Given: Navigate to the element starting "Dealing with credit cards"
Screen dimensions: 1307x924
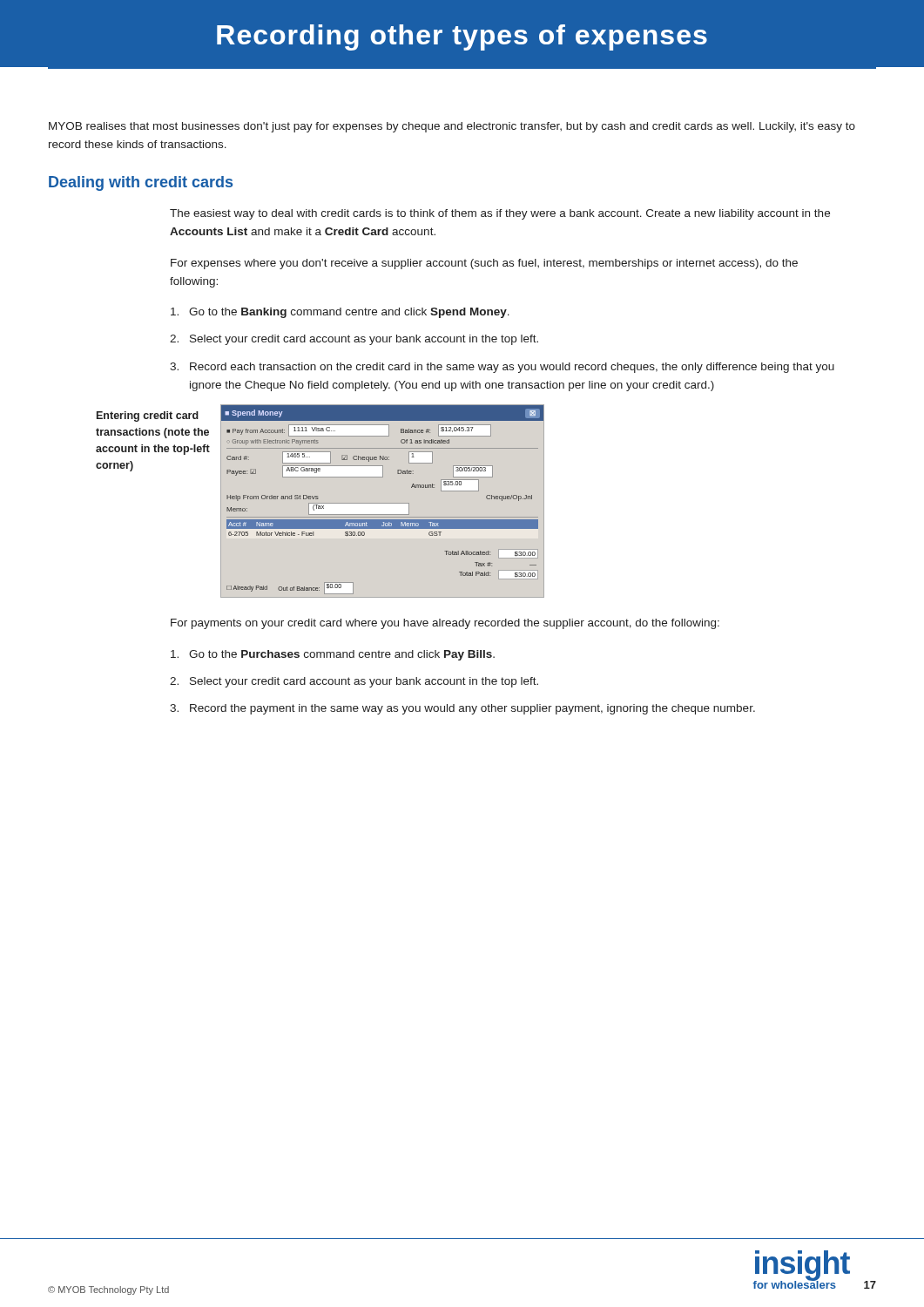Looking at the screenshot, I should click(x=141, y=182).
